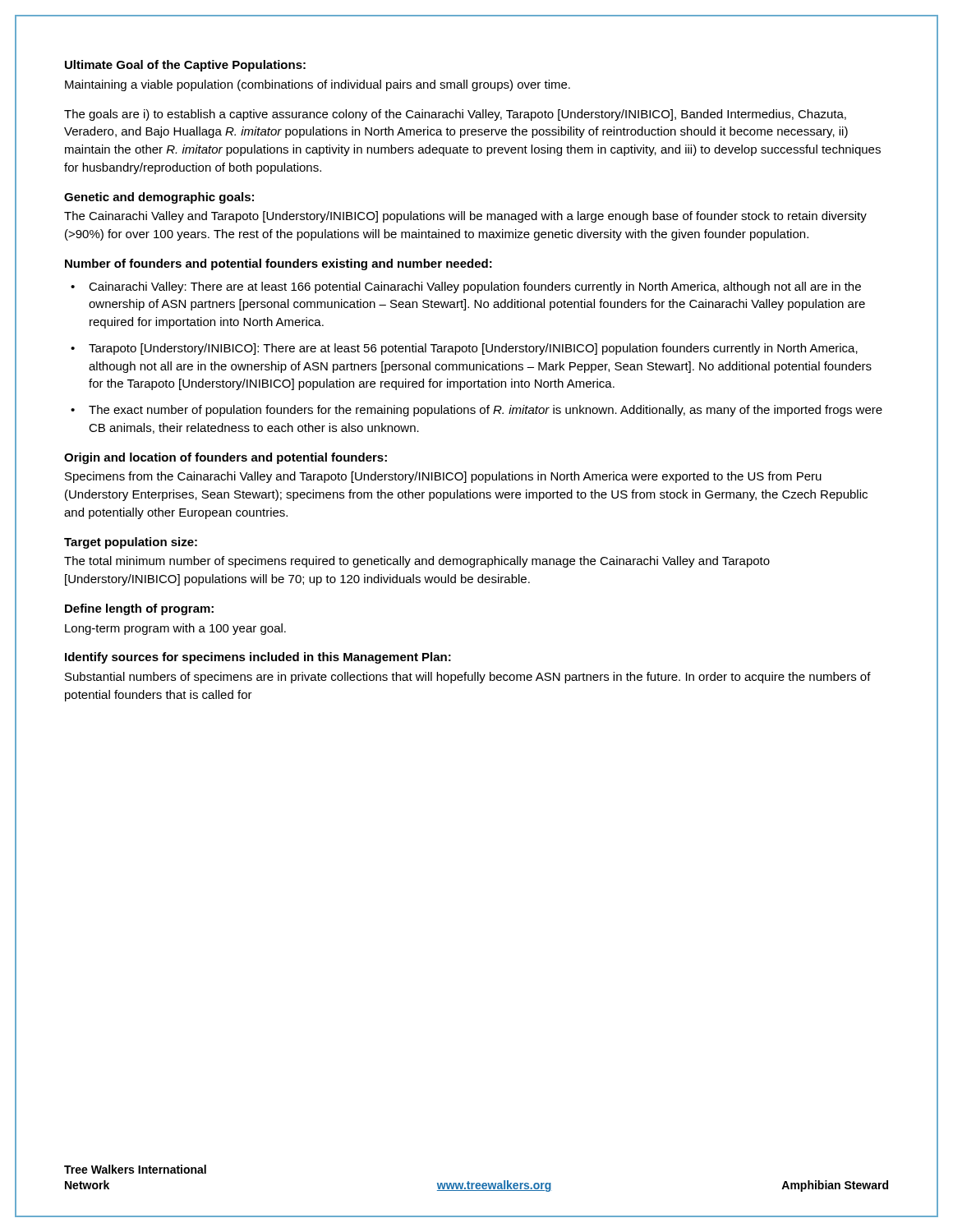The image size is (953, 1232).
Task: Find the block on this page that starts "Substantial numbers of specimens are in"
Action: [x=467, y=685]
